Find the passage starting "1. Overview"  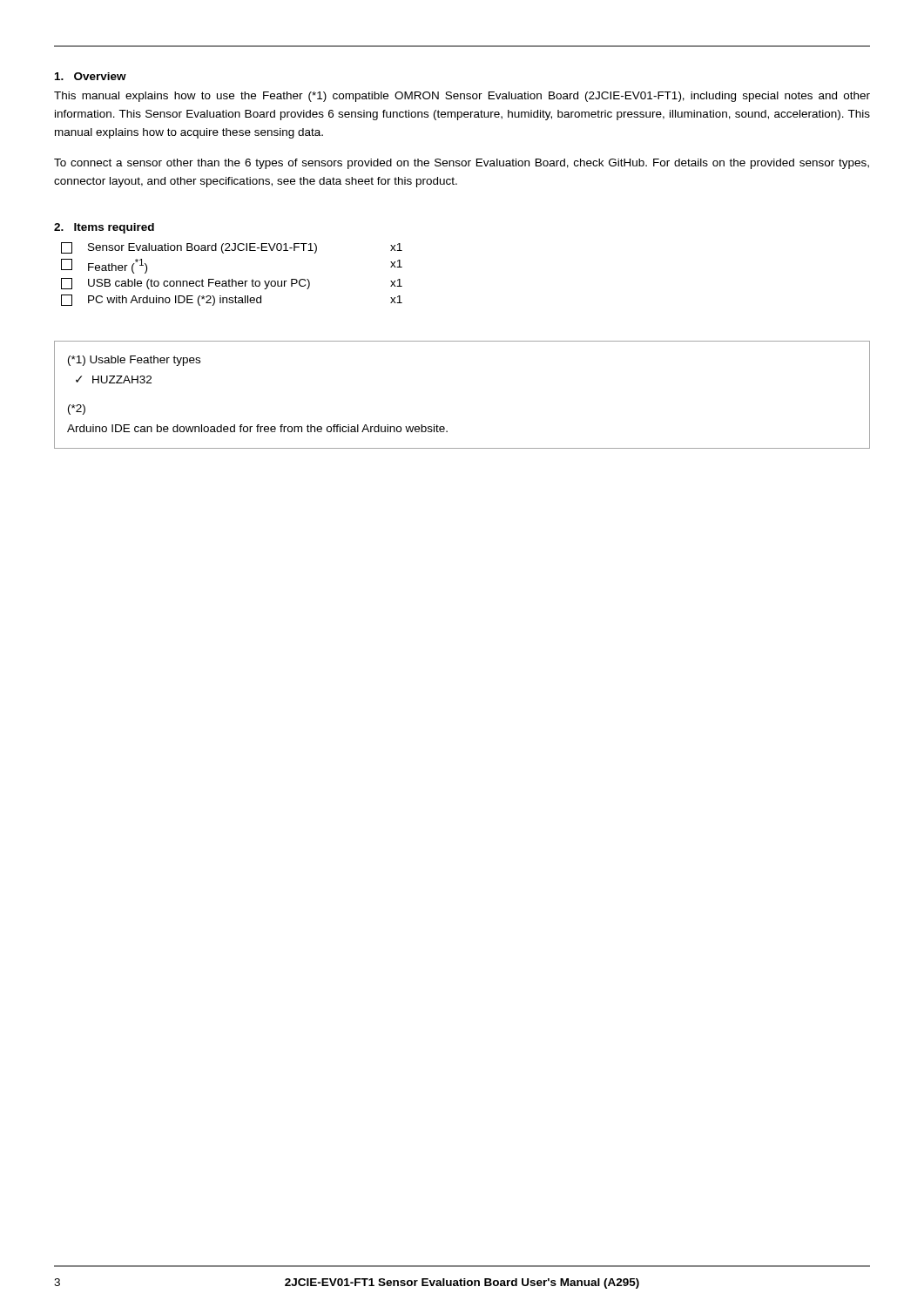[90, 76]
